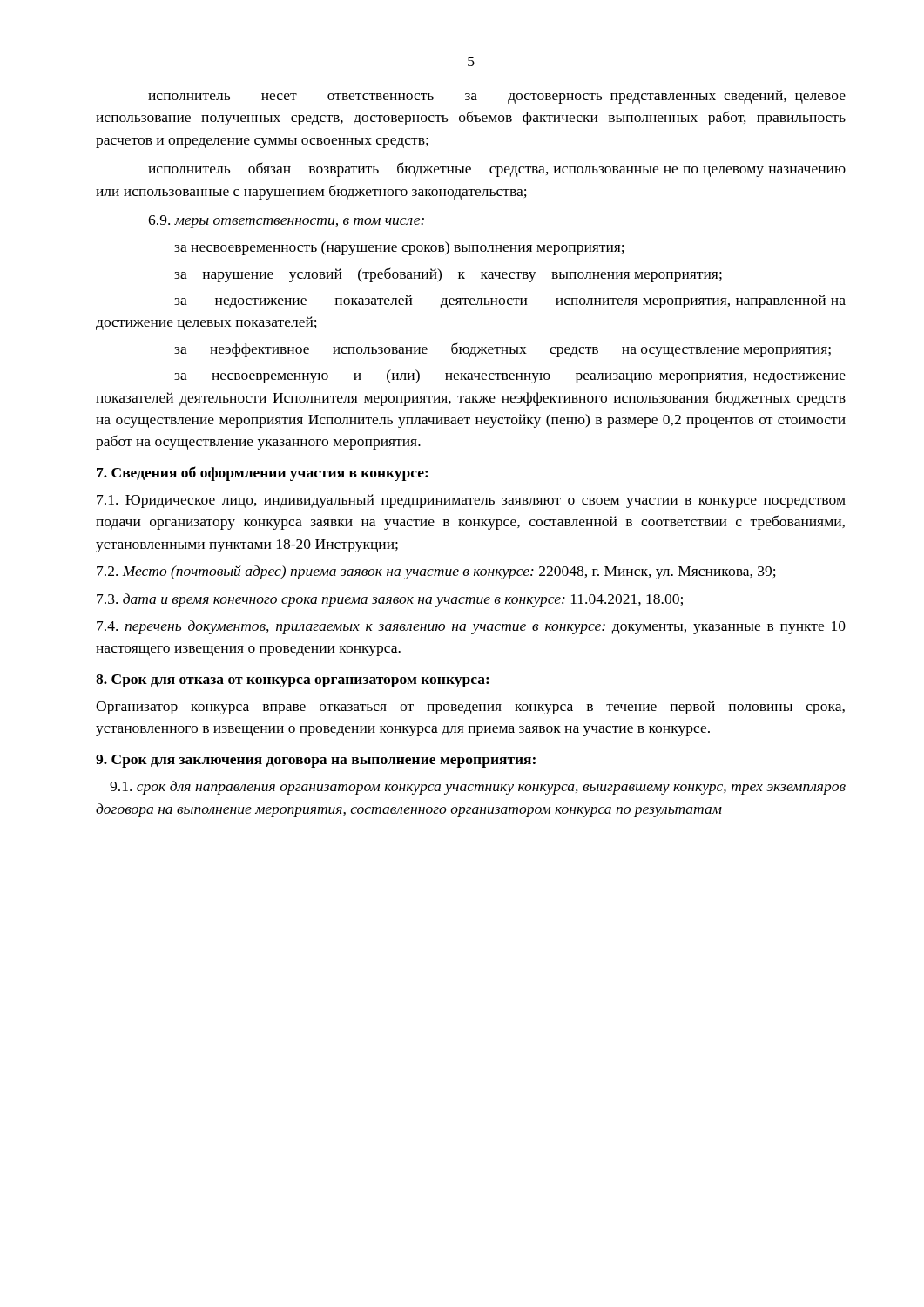Find the text block containing "2. Место (почтовый адрес) приема заявок на участие"
Image resolution: width=924 pixels, height=1307 pixels.
[436, 571]
